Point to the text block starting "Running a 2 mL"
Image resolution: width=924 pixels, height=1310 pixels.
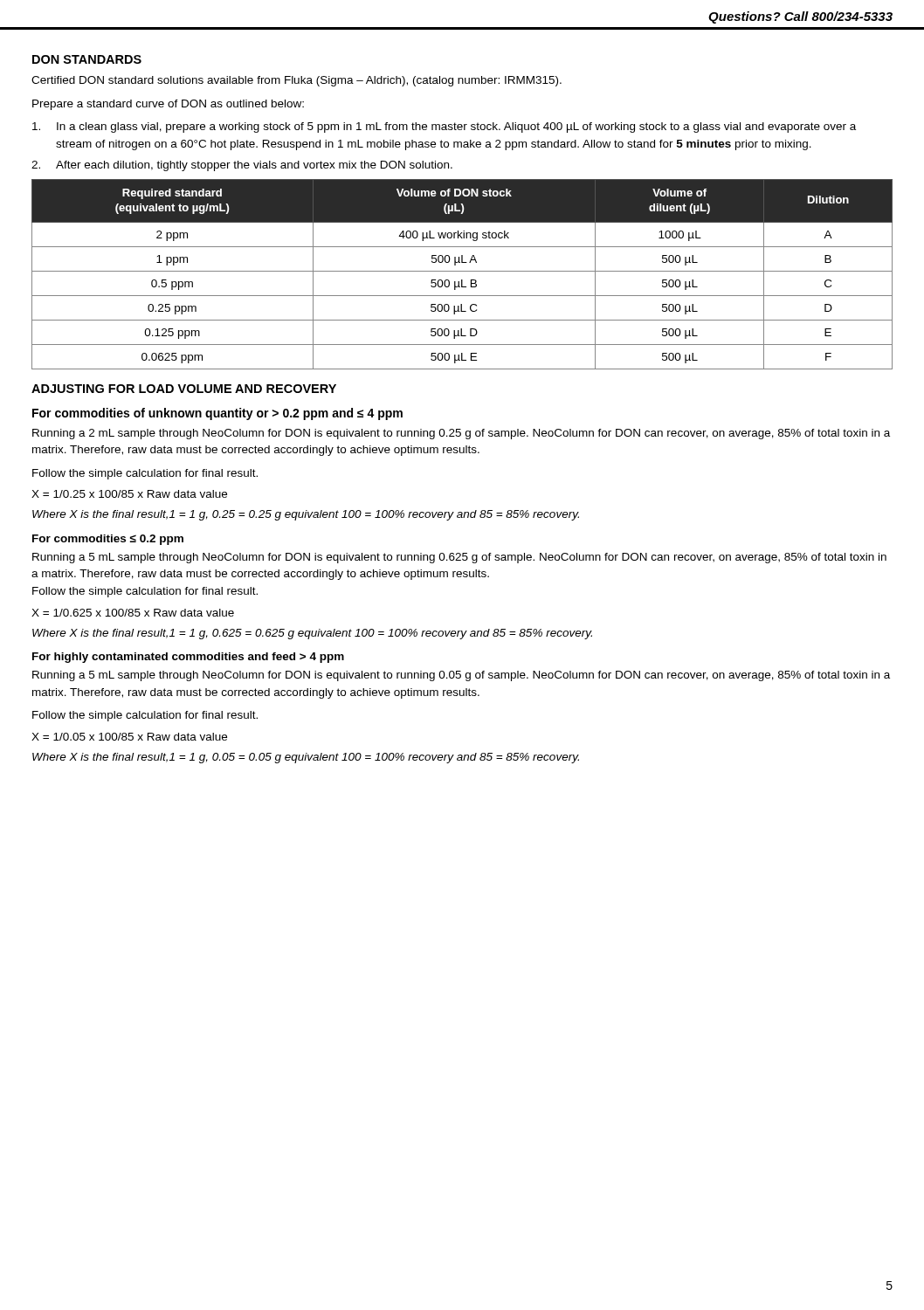click(x=461, y=441)
